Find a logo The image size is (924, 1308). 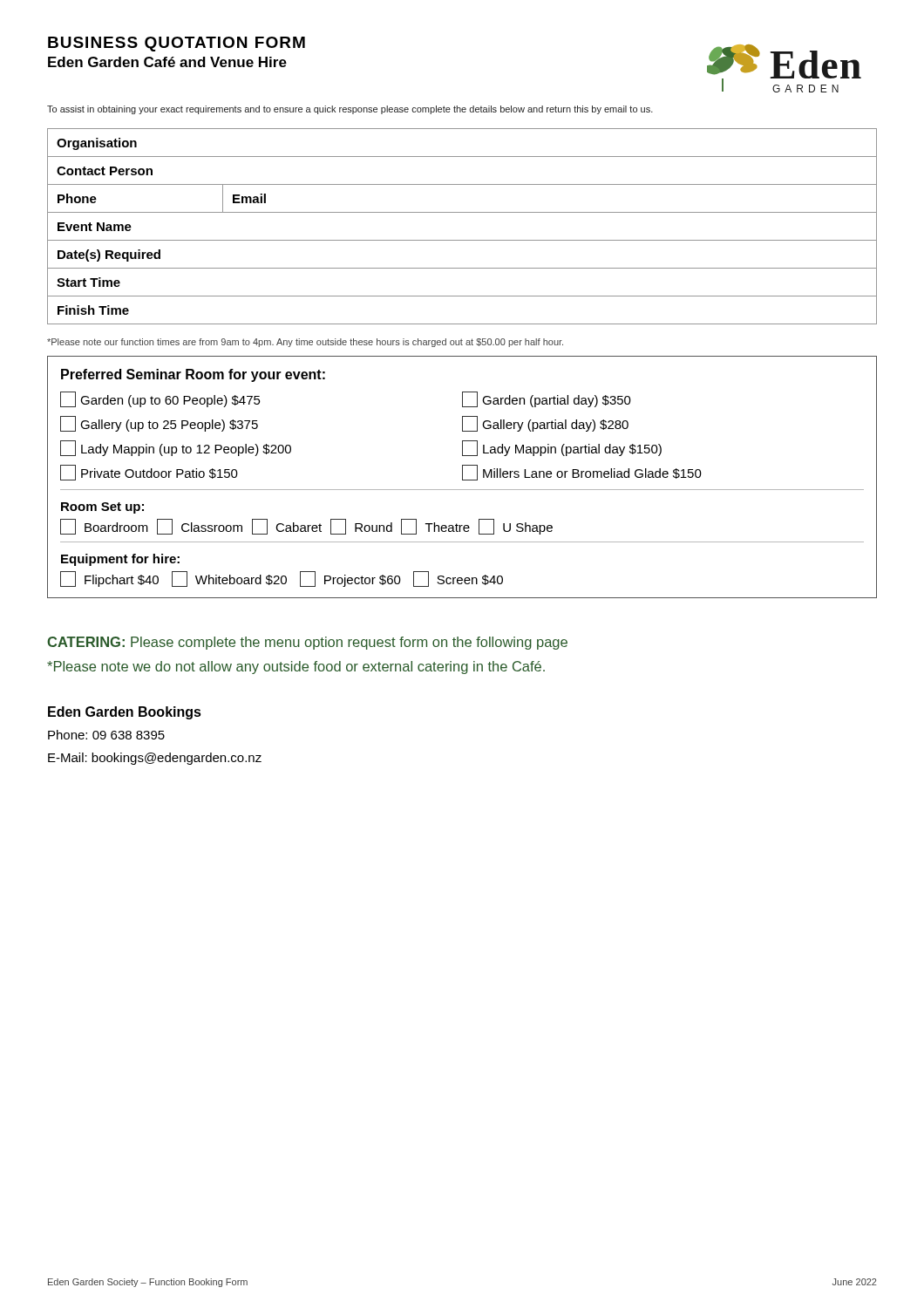pos(792,64)
